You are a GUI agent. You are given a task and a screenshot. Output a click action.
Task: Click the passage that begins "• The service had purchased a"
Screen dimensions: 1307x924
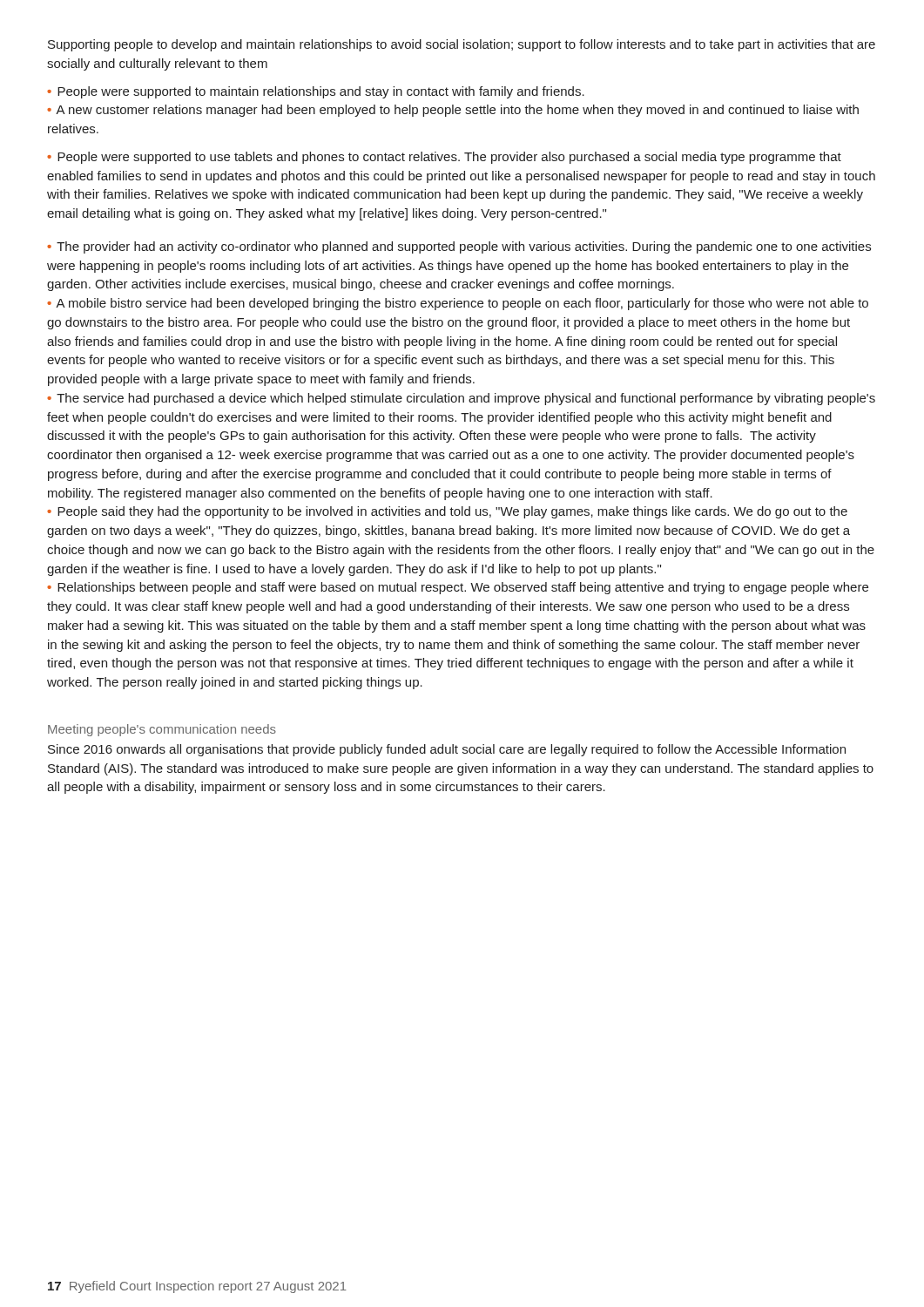pos(461,445)
